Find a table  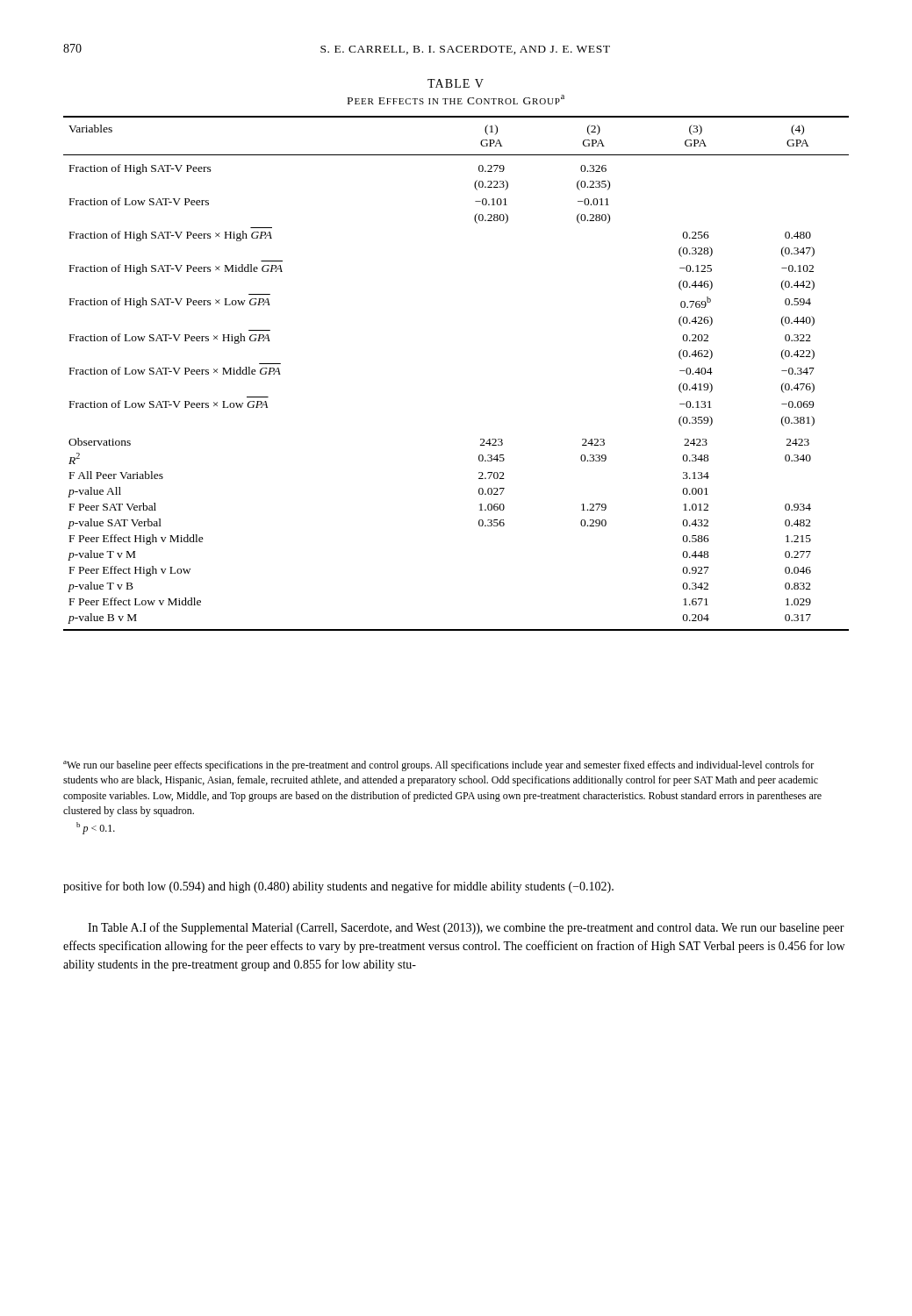456,373
